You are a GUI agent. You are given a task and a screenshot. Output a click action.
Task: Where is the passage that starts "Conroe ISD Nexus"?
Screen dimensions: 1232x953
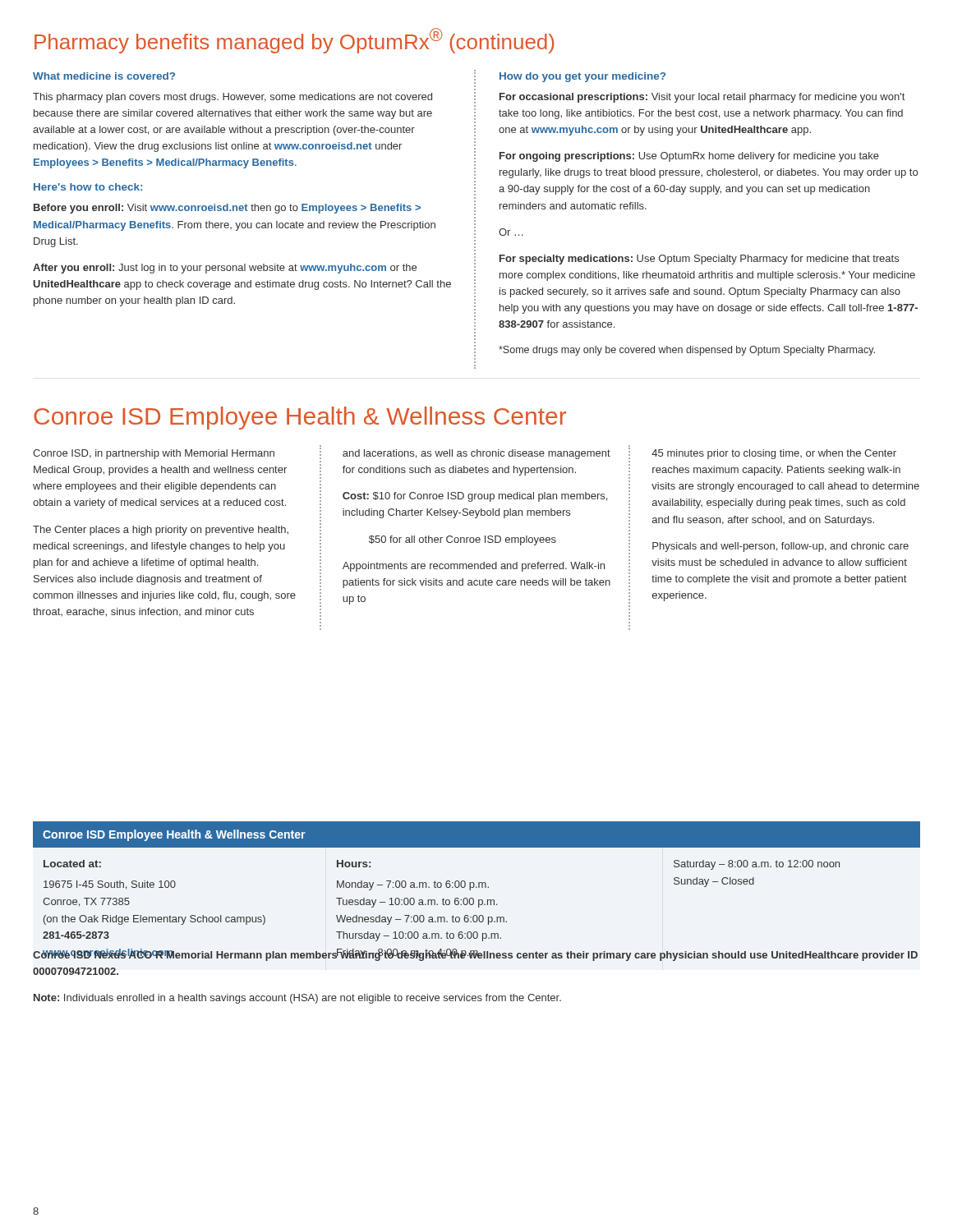point(476,963)
